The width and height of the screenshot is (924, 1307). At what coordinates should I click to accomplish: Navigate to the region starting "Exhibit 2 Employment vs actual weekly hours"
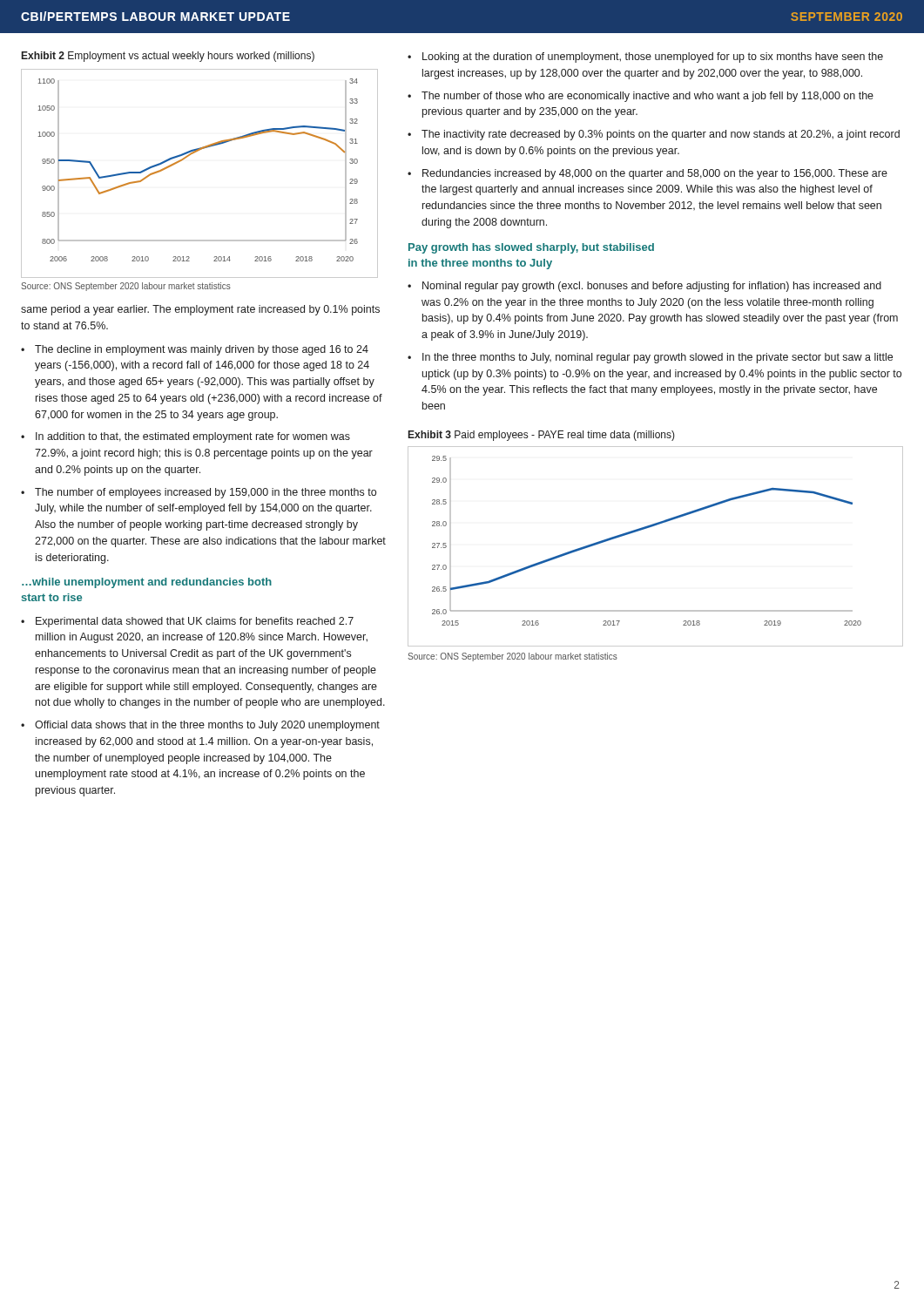coord(168,56)
